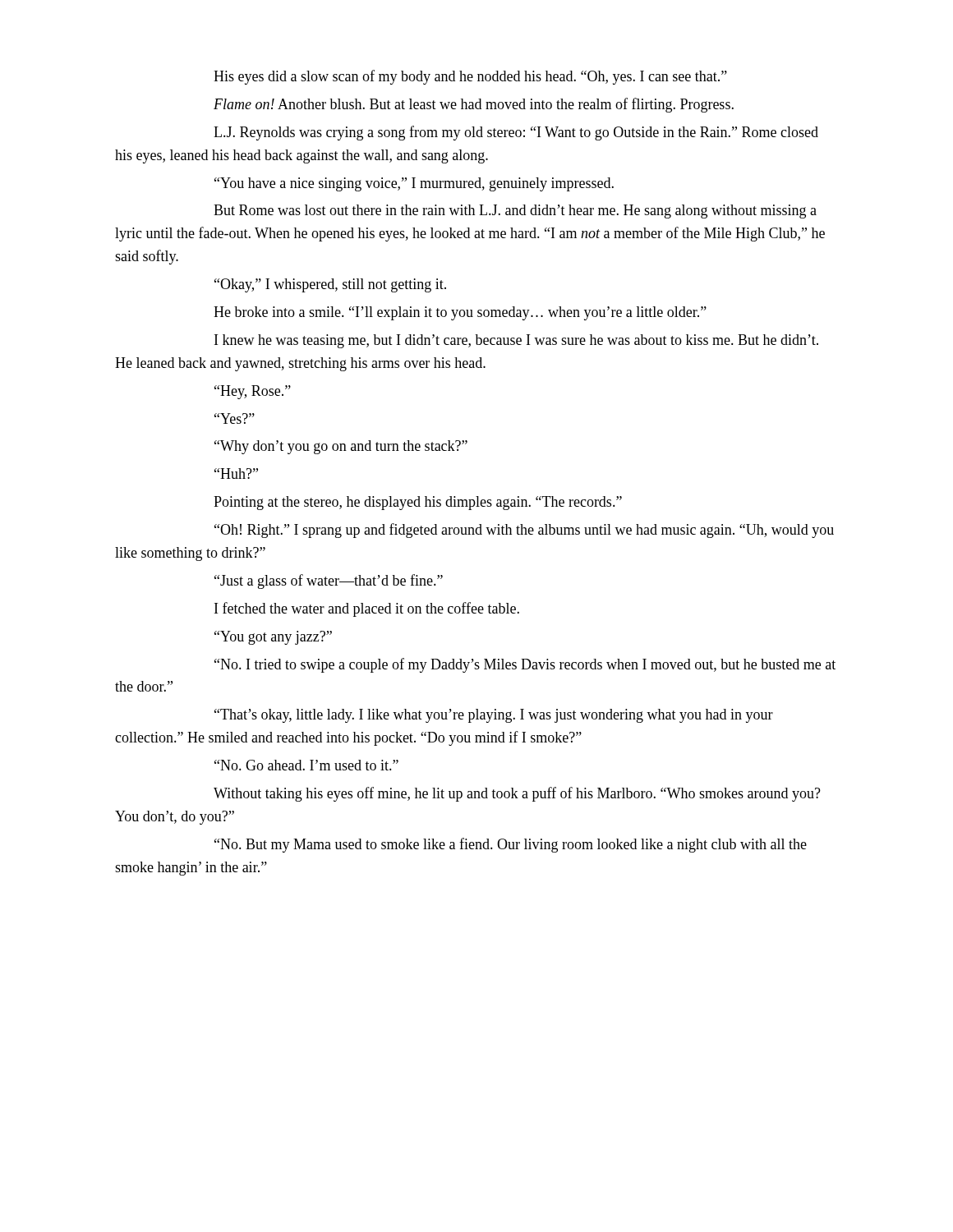
Task: Click the passage that begins "Pointing at the stereo,"
Action: pyautogui.click(x=526, y=503)
